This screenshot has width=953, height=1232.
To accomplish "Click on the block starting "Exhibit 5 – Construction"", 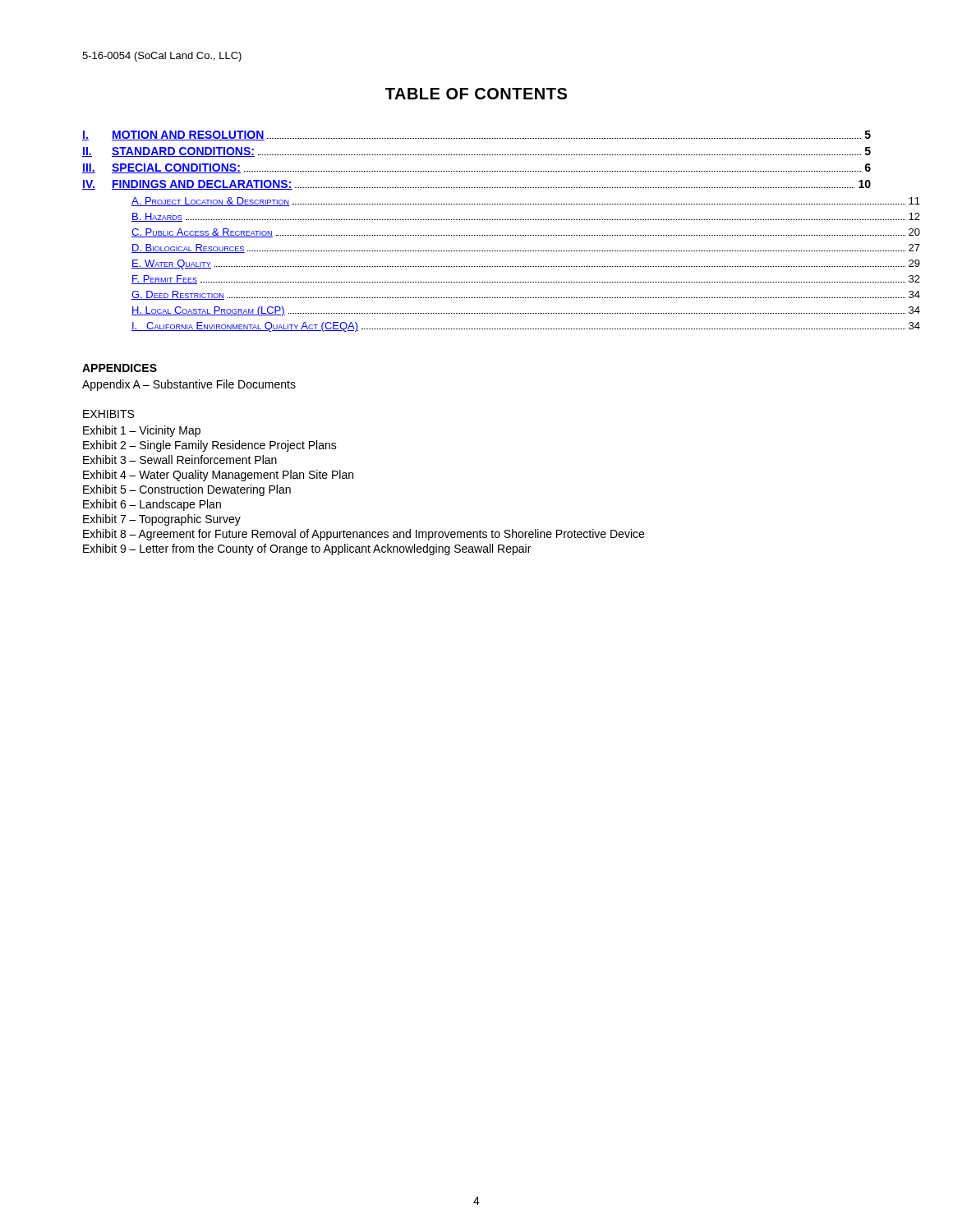I will click(187, 490).
